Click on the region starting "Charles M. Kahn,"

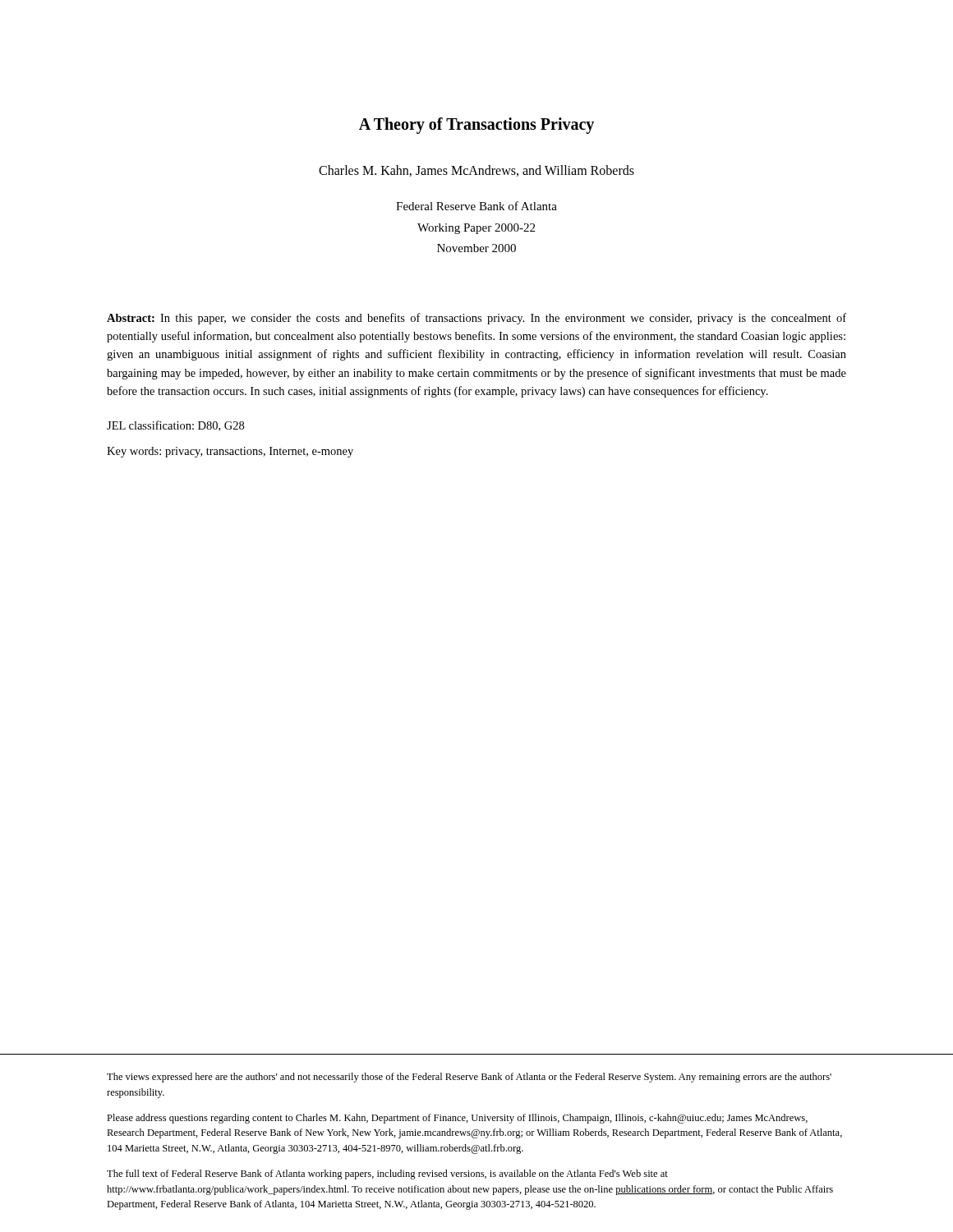pos(476,170)
